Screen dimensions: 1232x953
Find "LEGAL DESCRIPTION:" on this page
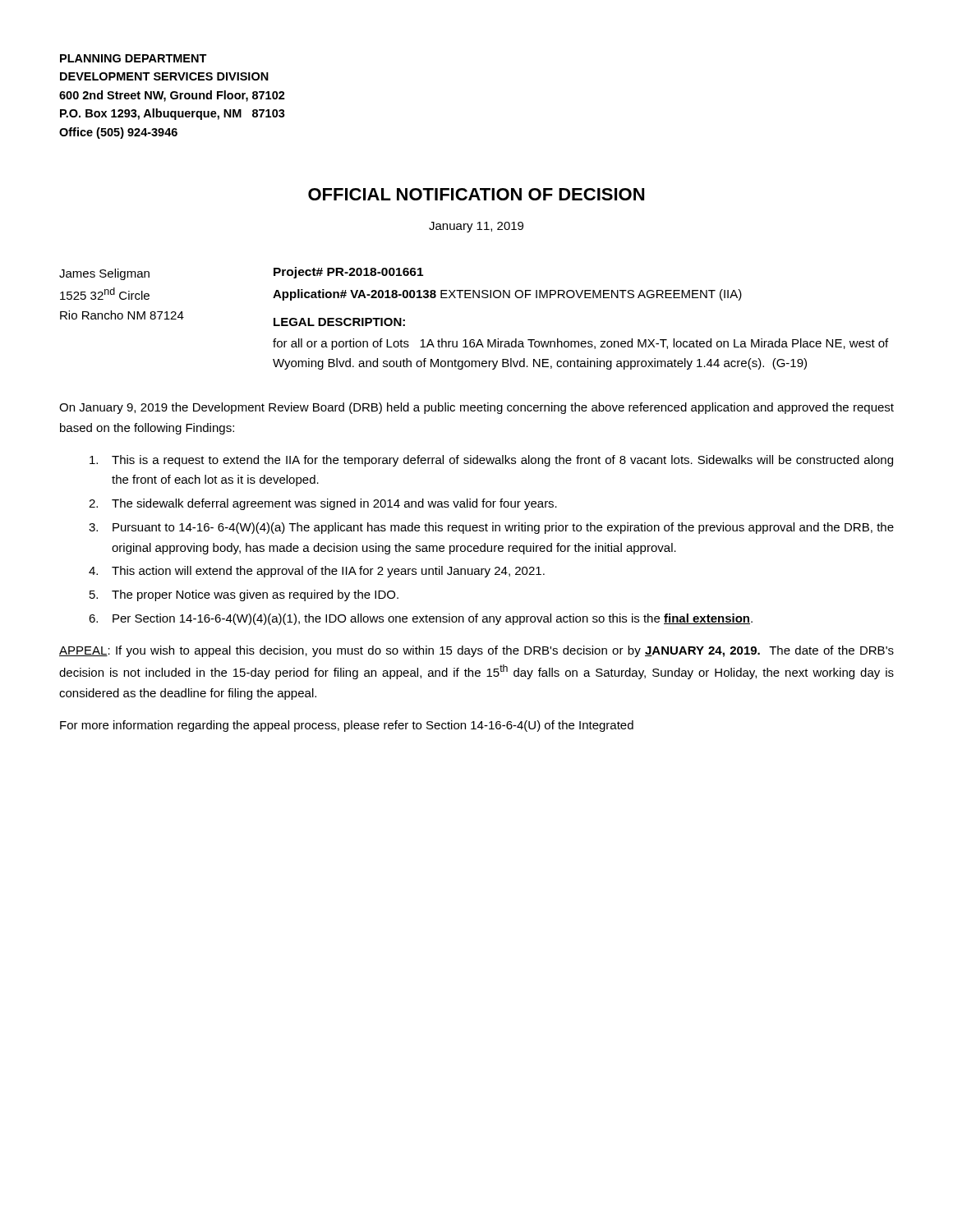[339, 322]
